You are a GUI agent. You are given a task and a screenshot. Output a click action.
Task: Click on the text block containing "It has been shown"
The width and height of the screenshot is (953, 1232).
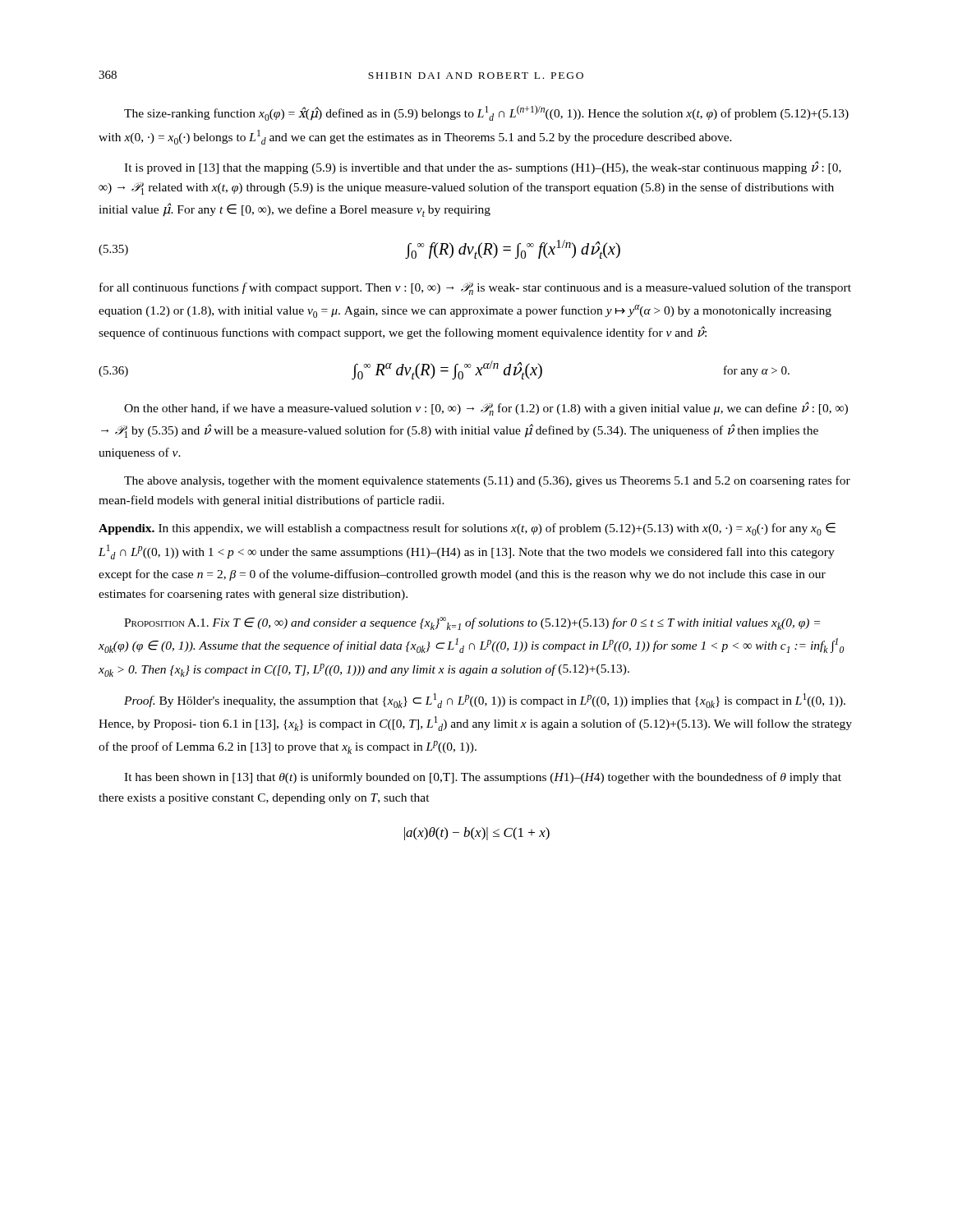tap(470, 787)
